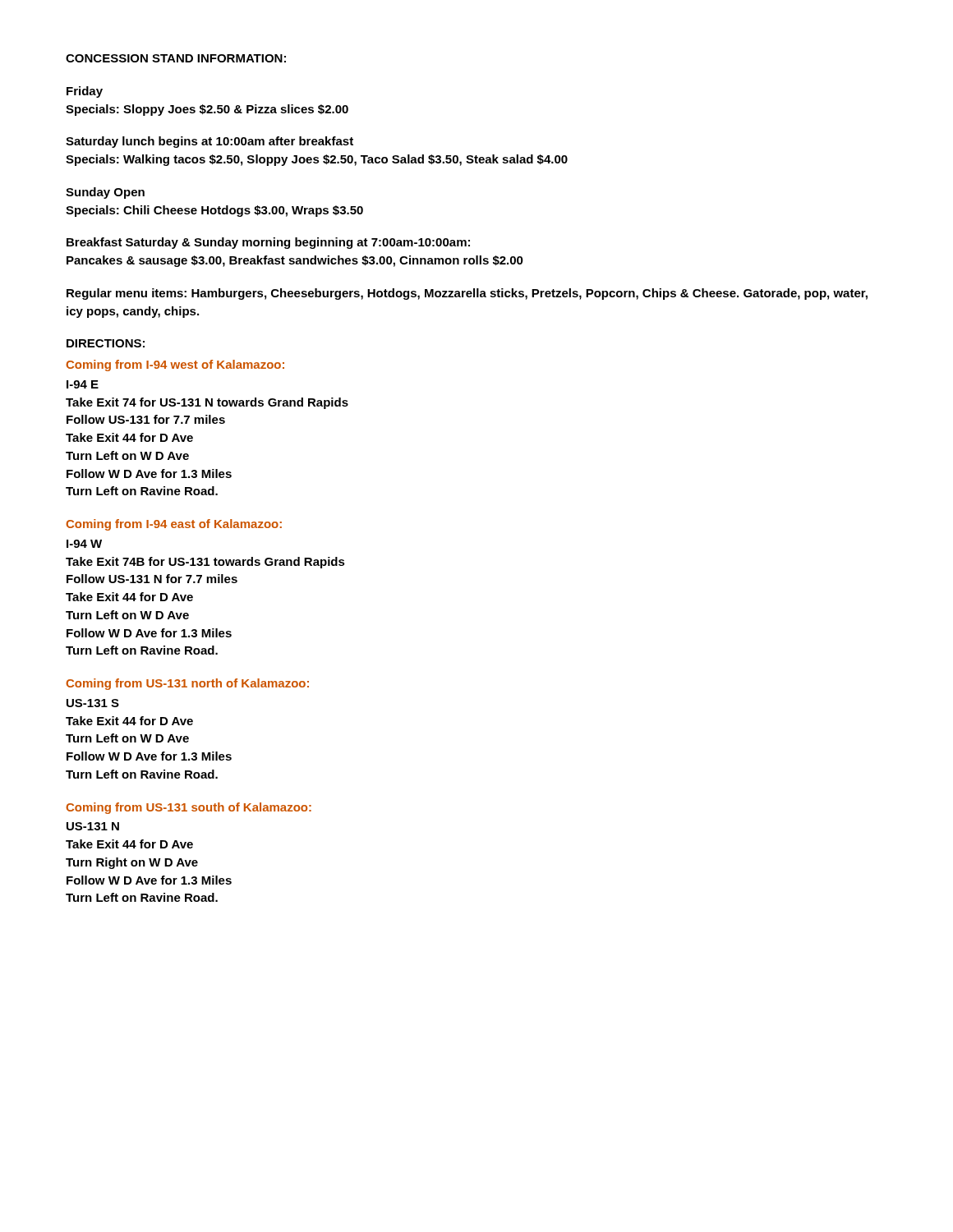Click on the section header with the text "CONCESSION STAND INFORMATION:"

176,58
